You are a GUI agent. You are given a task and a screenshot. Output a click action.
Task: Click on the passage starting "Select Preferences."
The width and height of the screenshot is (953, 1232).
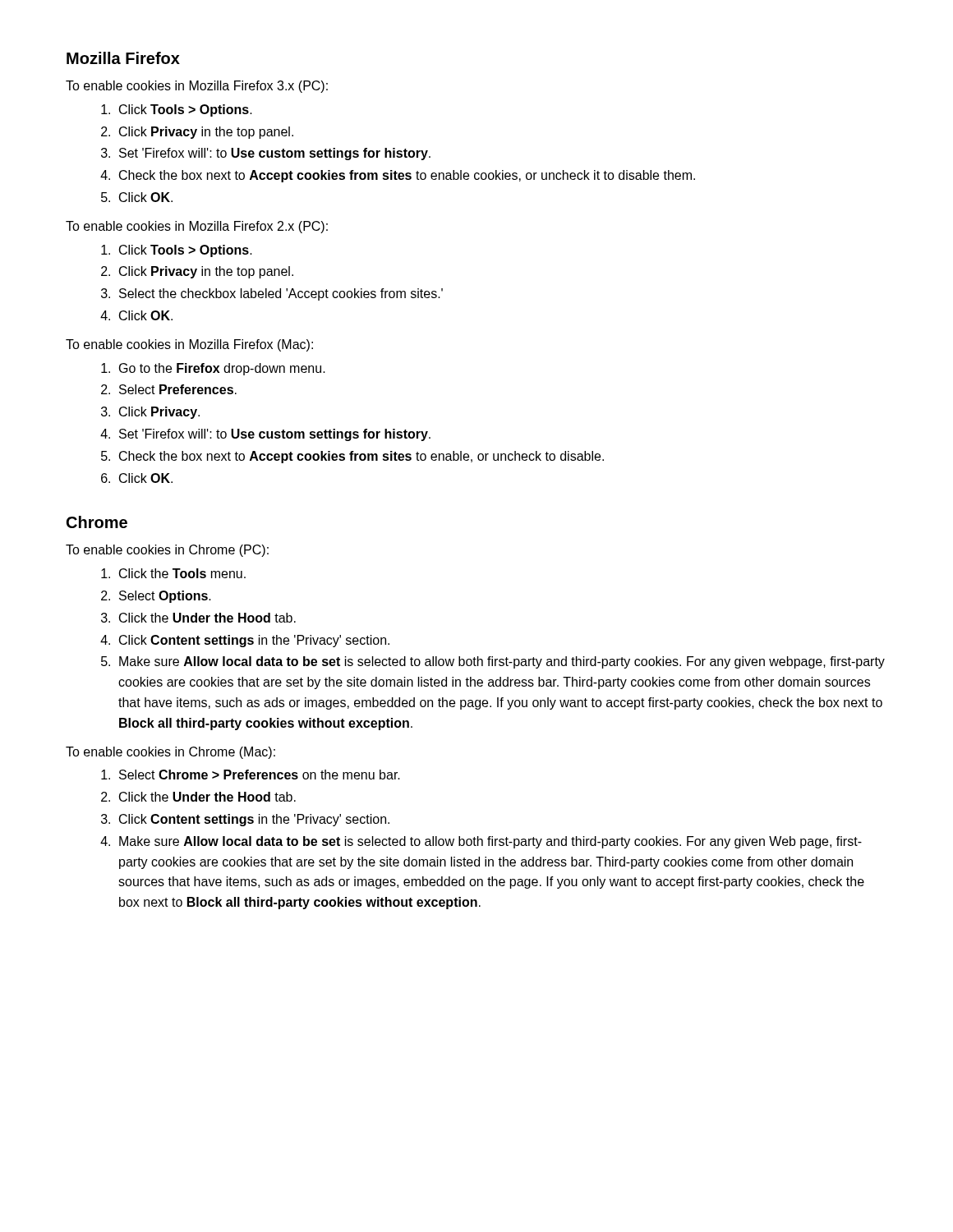pyautogui.click(x=178, y=390)
